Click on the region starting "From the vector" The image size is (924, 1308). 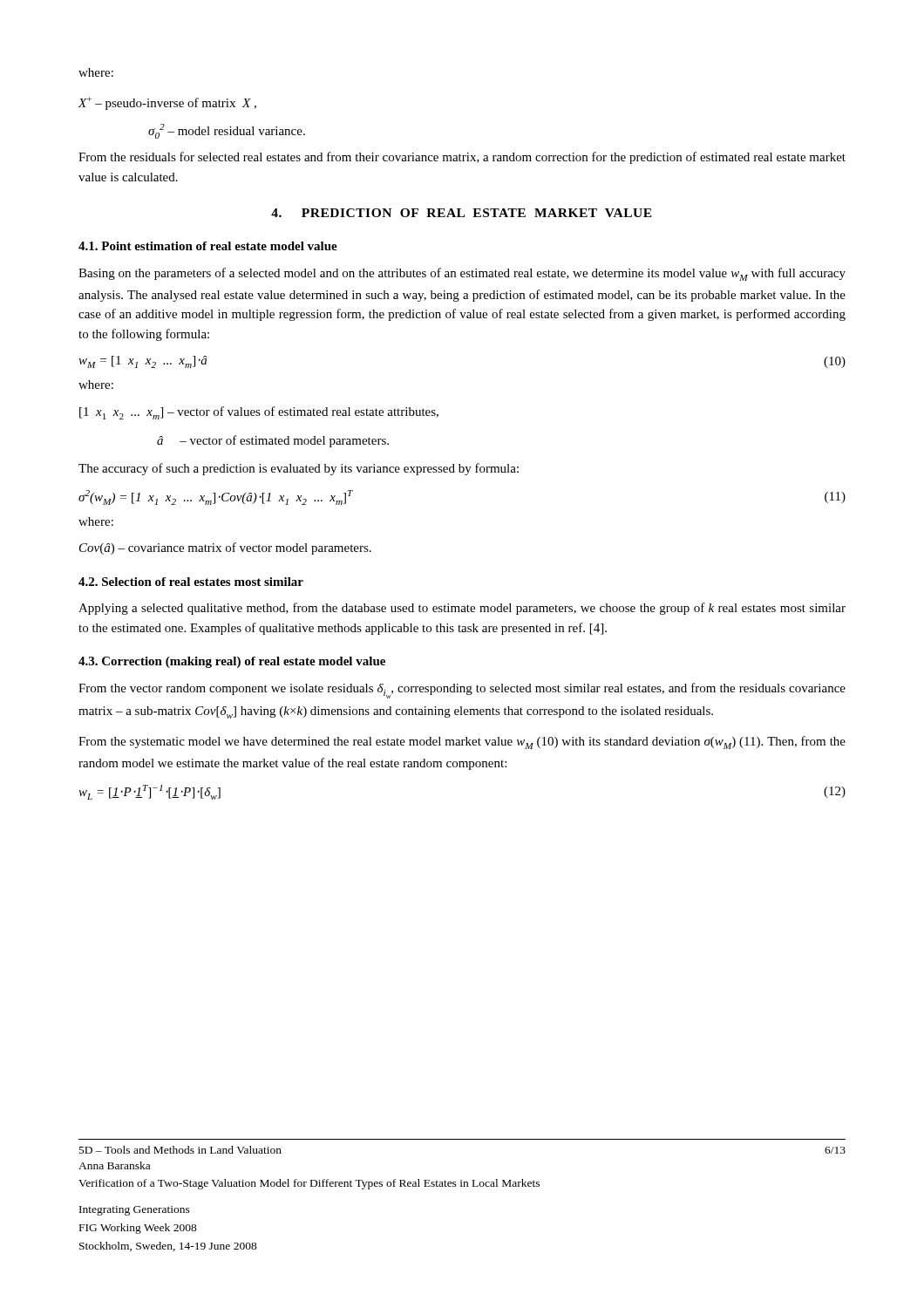tap(462, 701)
